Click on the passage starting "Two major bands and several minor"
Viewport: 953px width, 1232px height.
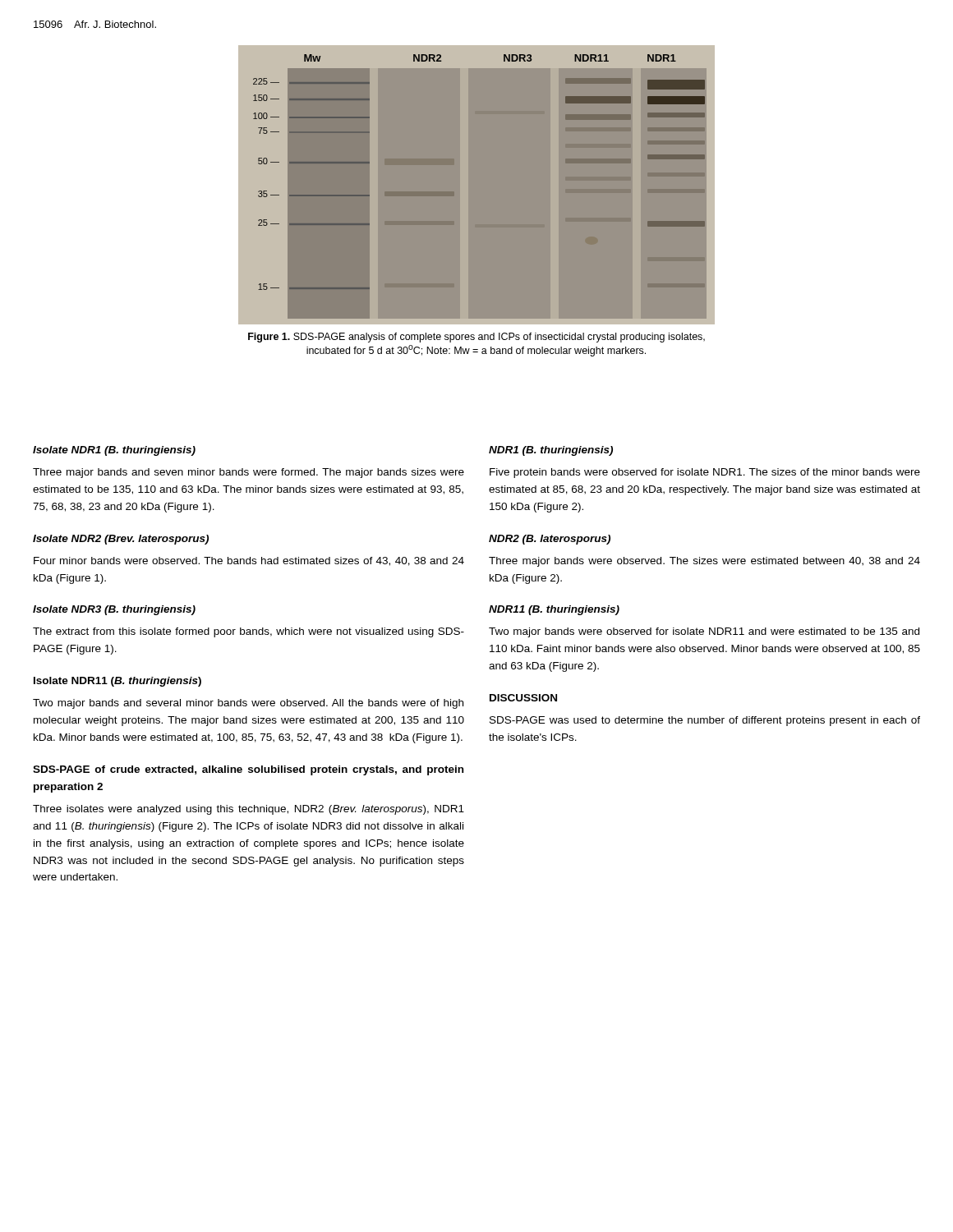coord(249,721)
